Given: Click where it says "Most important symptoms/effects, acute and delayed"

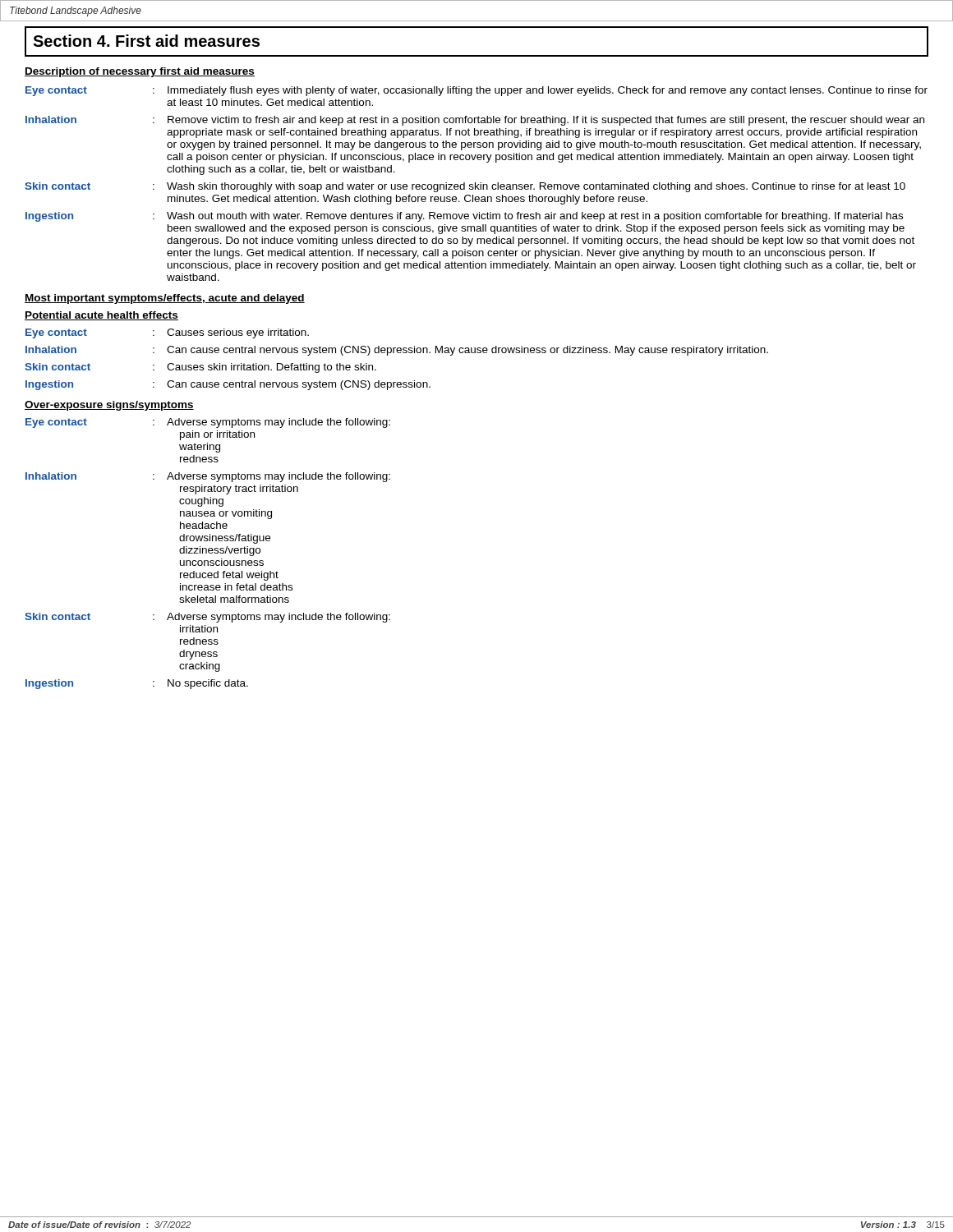Looking at the screenshot, I should 165,298.
